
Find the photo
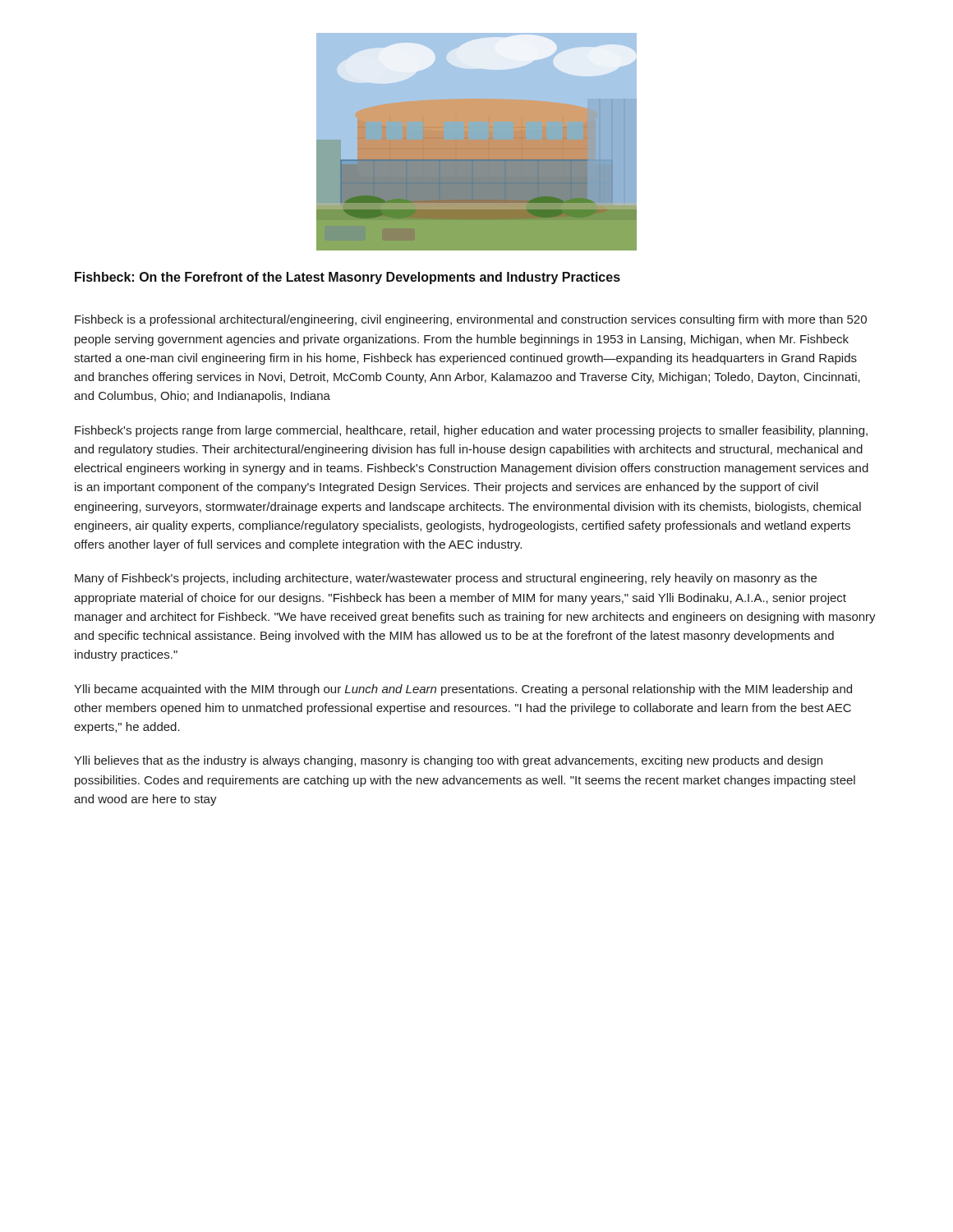point(476,142)
